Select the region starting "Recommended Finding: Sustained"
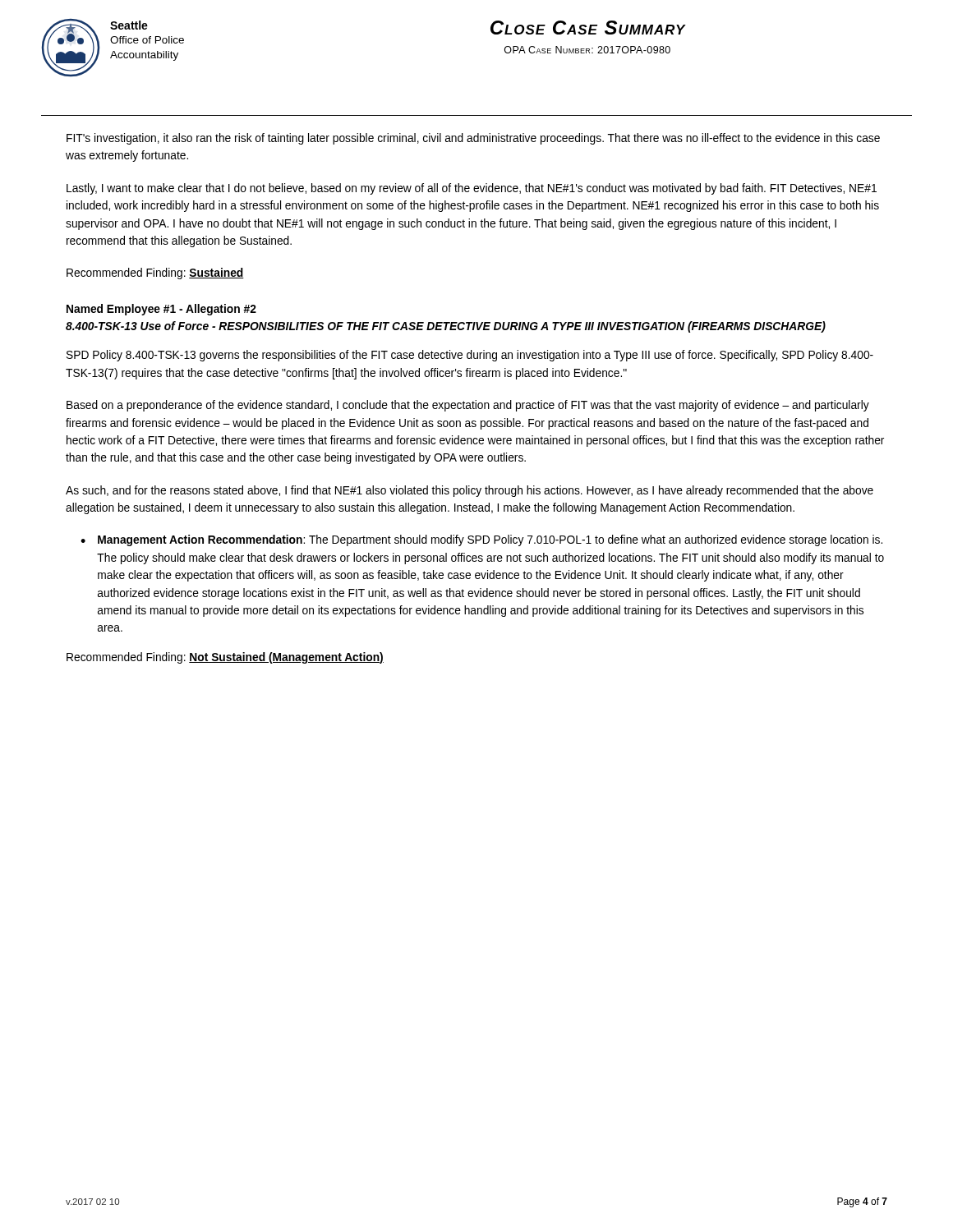The width and height of the screenshot is (953, 1232). tap(155, 273)
